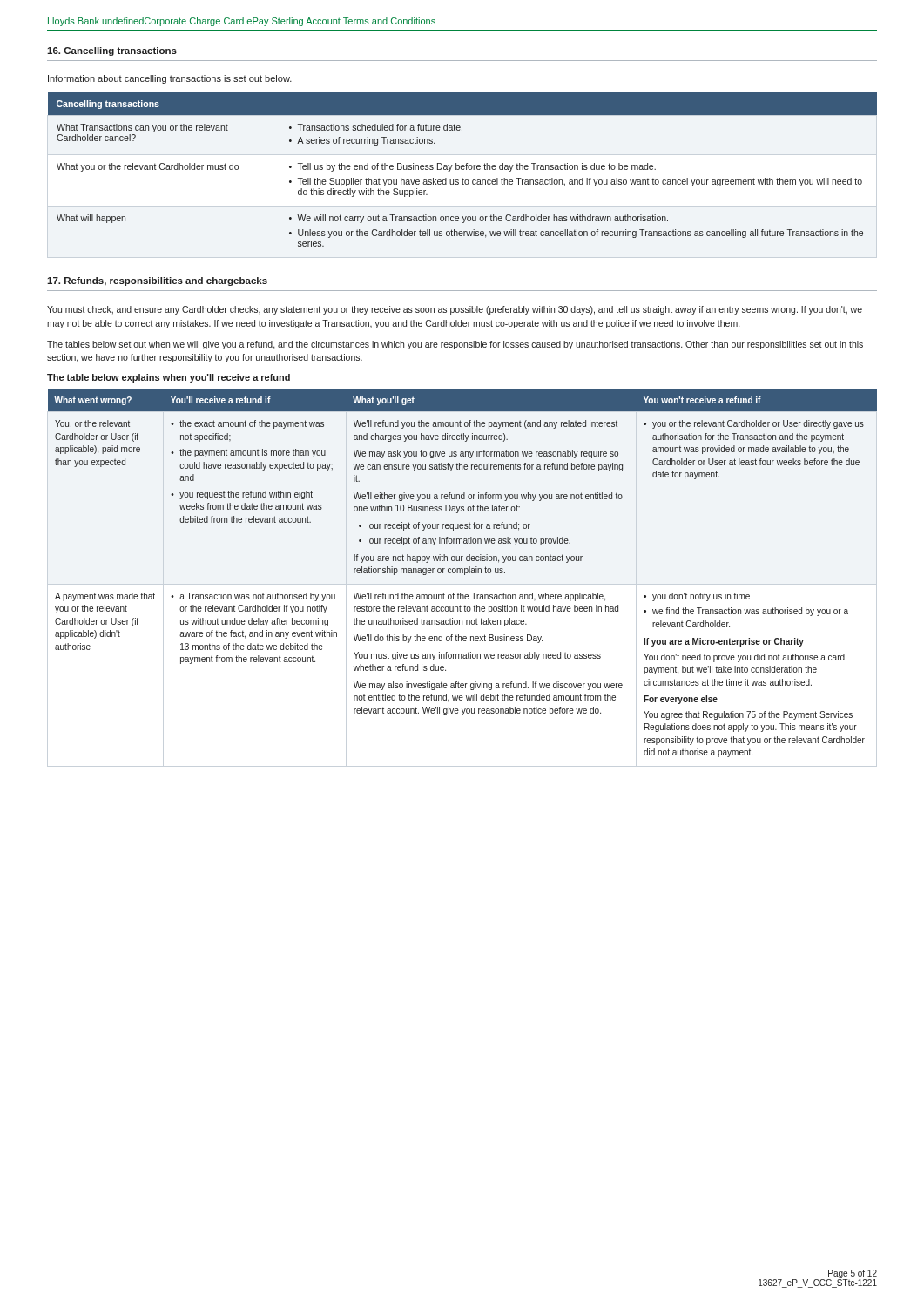Click on the element starting "You must check, and ensure any"
Image resolution: width=924 pixels, height=1307 pixels.
coord(455,316)
